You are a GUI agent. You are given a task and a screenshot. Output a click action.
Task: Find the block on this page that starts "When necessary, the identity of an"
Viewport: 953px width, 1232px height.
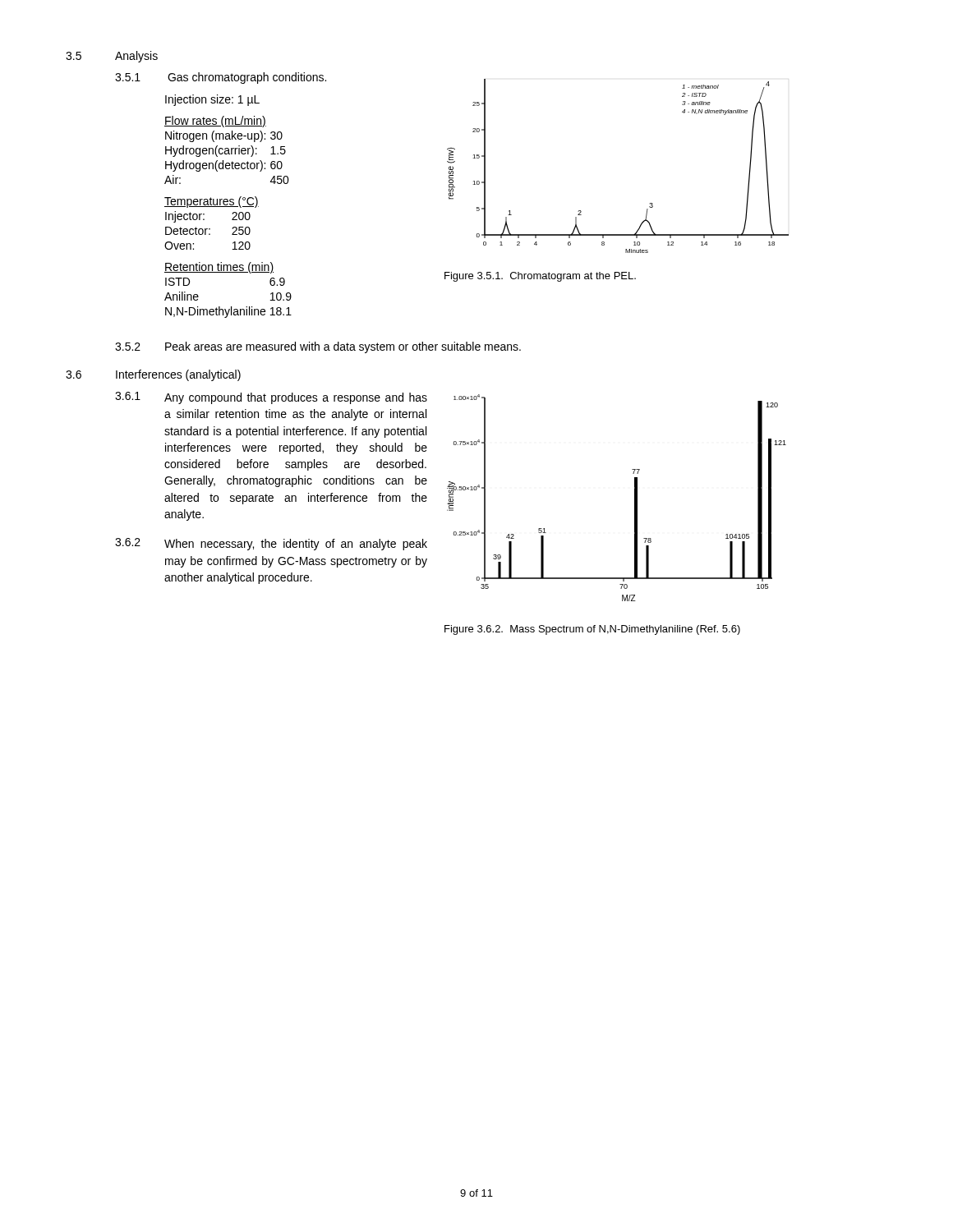[x=296, y=561]
